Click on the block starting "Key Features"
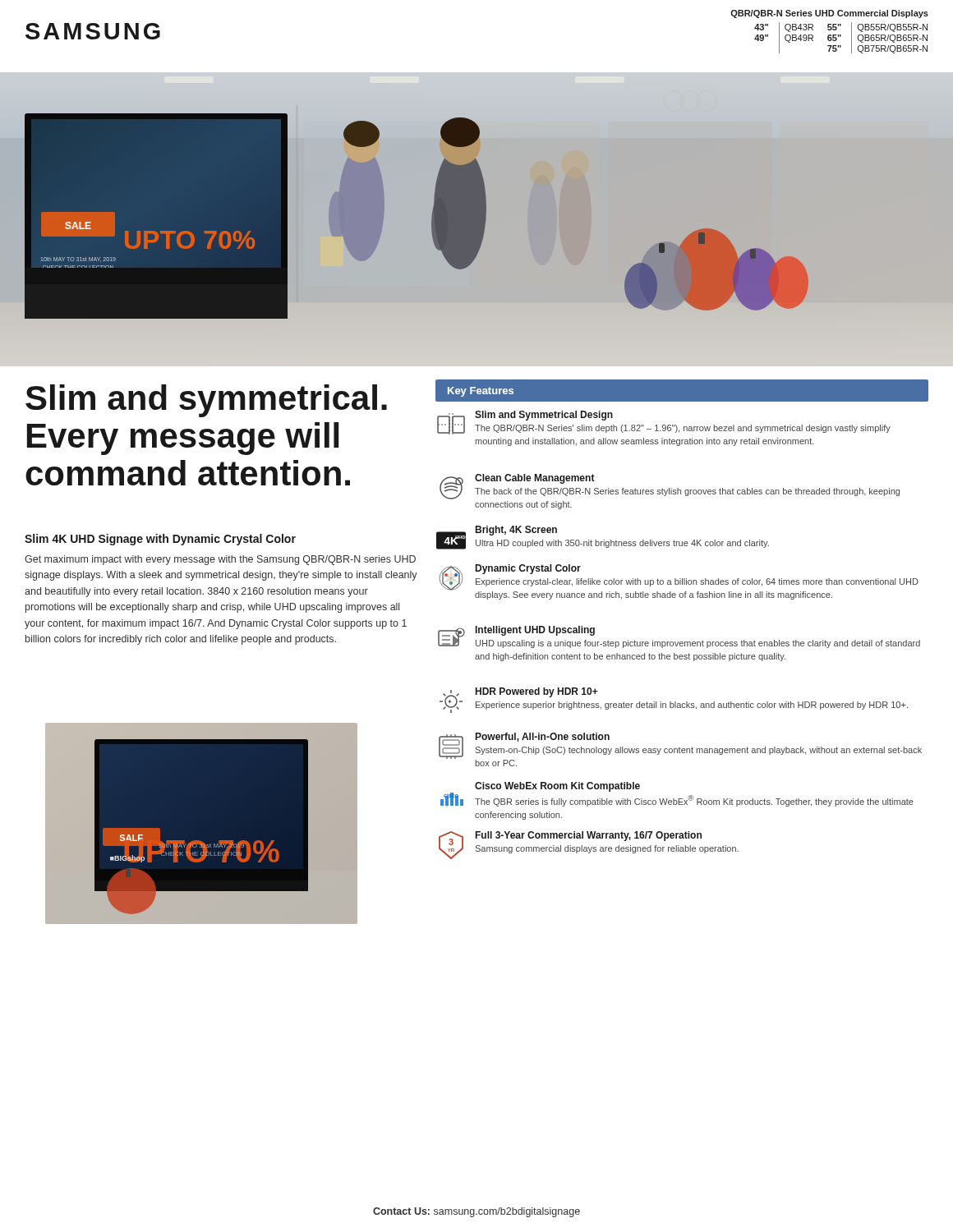 pos(682,391)
